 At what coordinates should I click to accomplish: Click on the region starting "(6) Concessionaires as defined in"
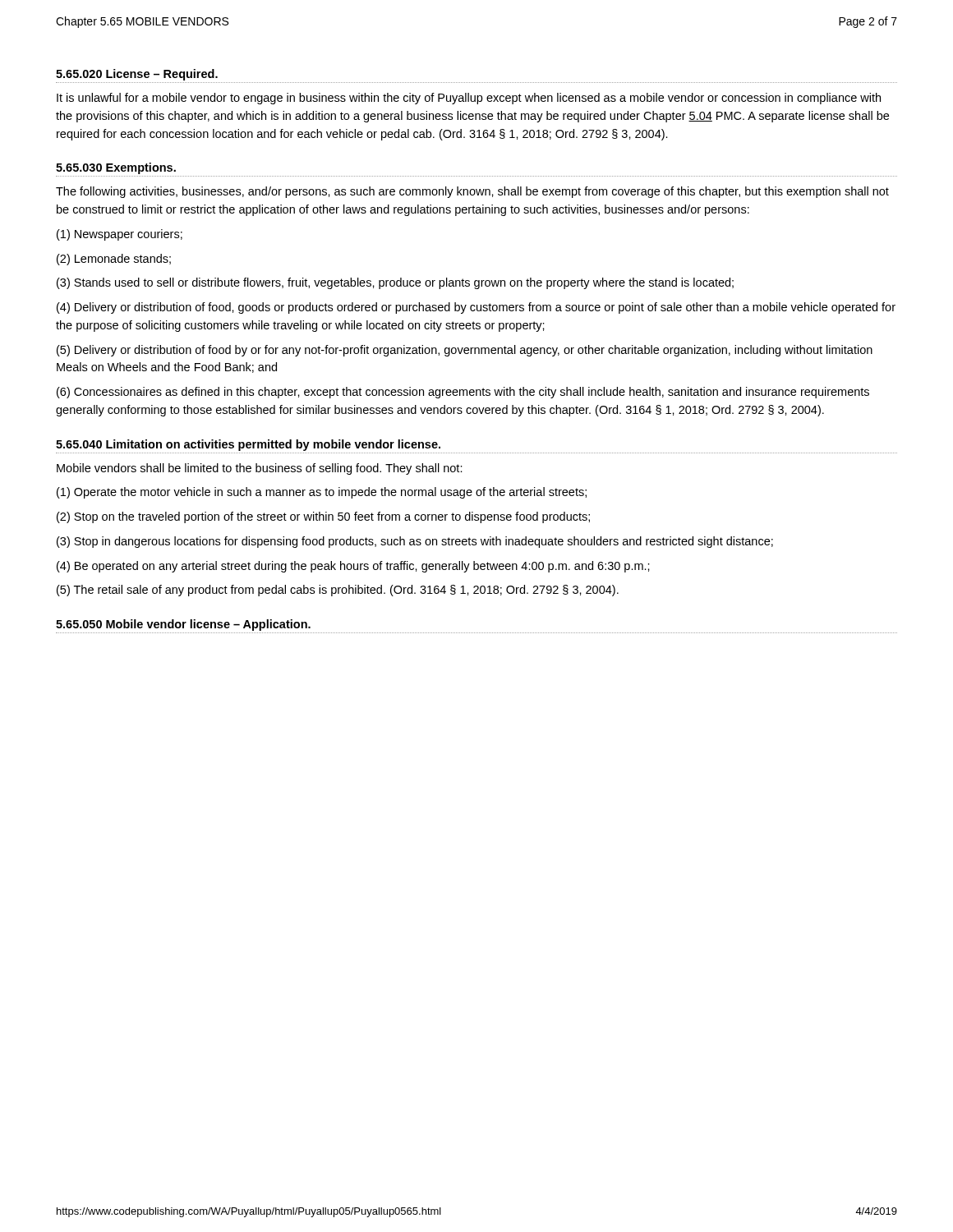point(463,401)
